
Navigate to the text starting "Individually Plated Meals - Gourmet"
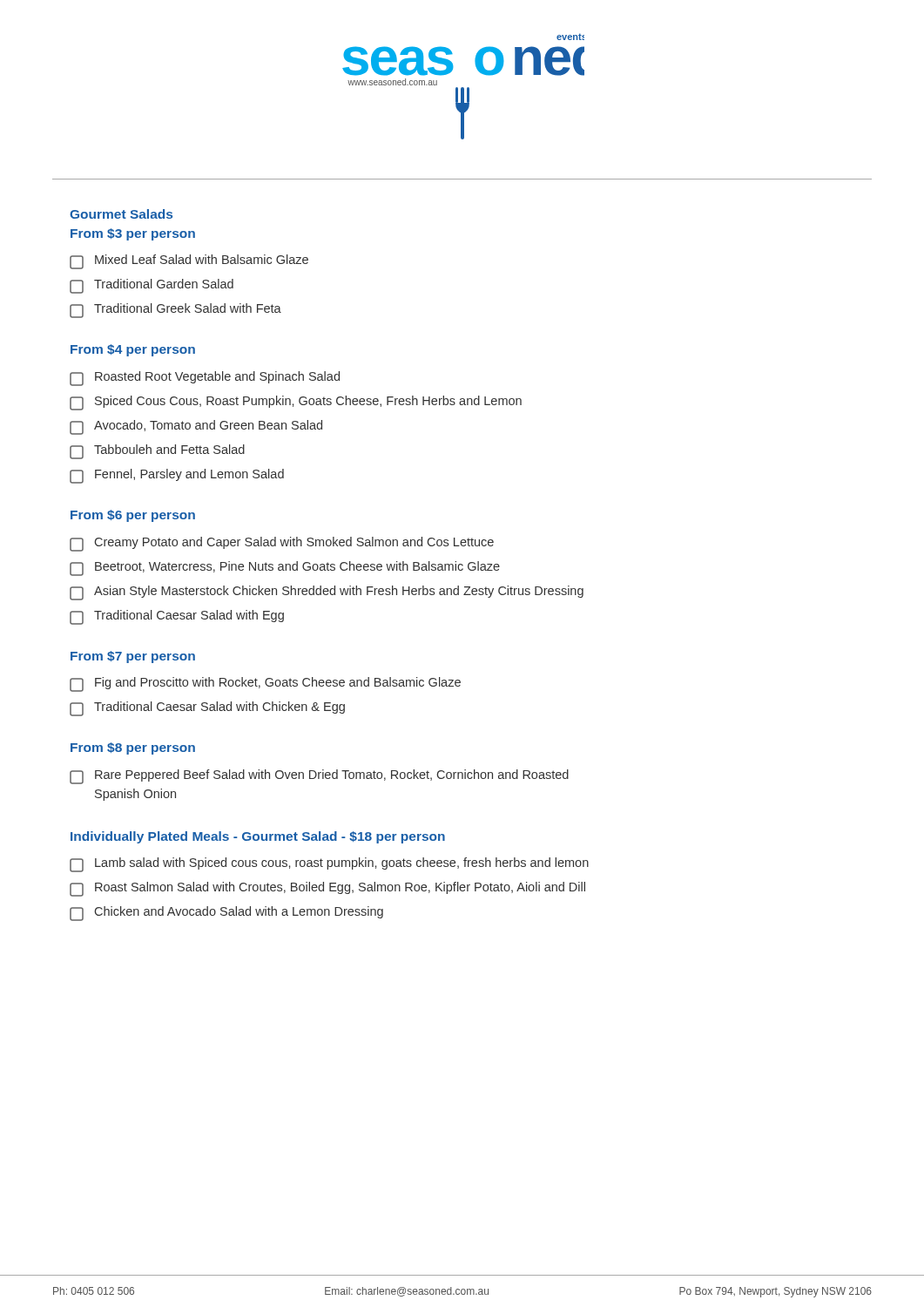(258, 837)
